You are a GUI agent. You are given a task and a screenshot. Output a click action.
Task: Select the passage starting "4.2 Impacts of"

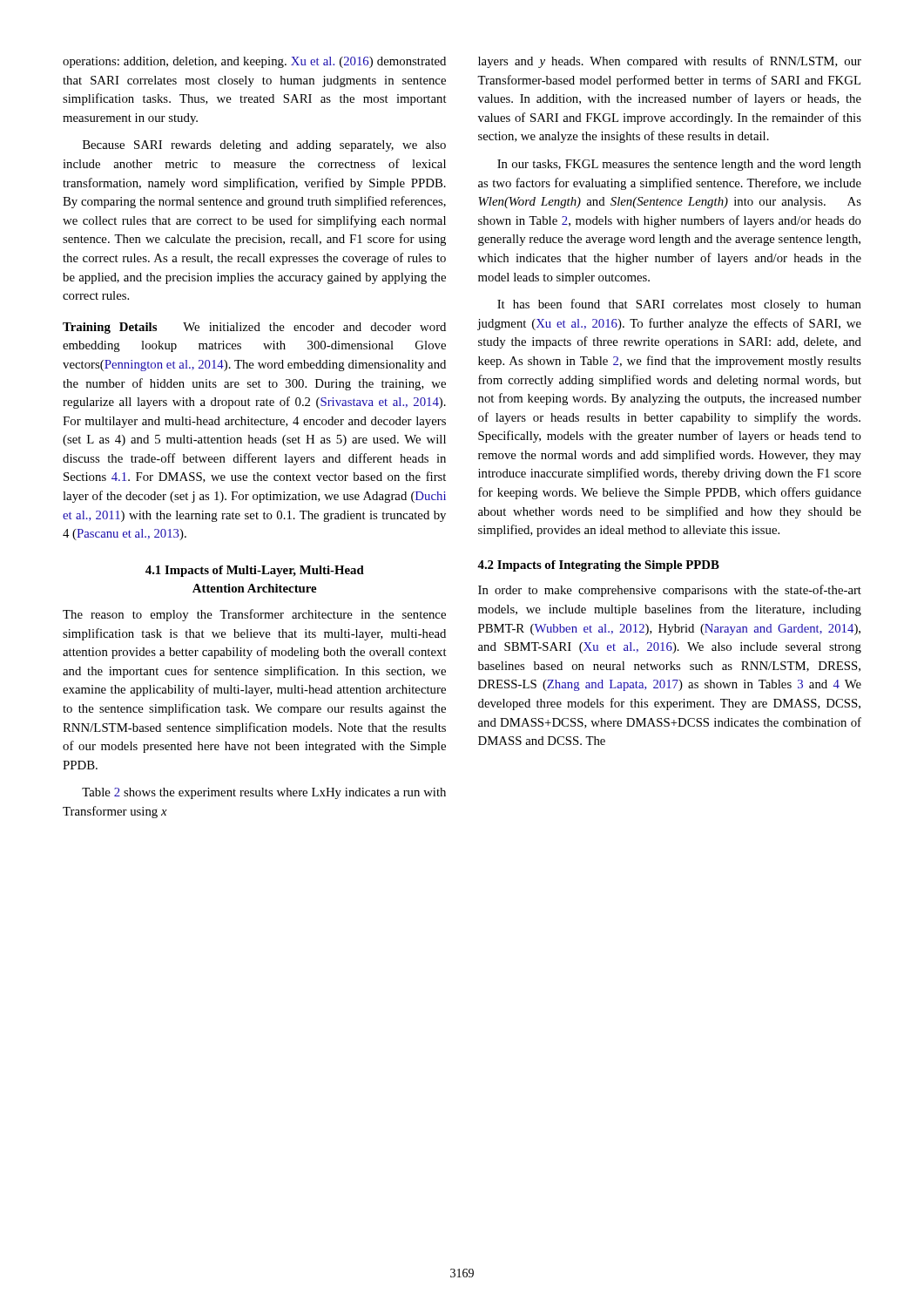[x=599, y=564]
